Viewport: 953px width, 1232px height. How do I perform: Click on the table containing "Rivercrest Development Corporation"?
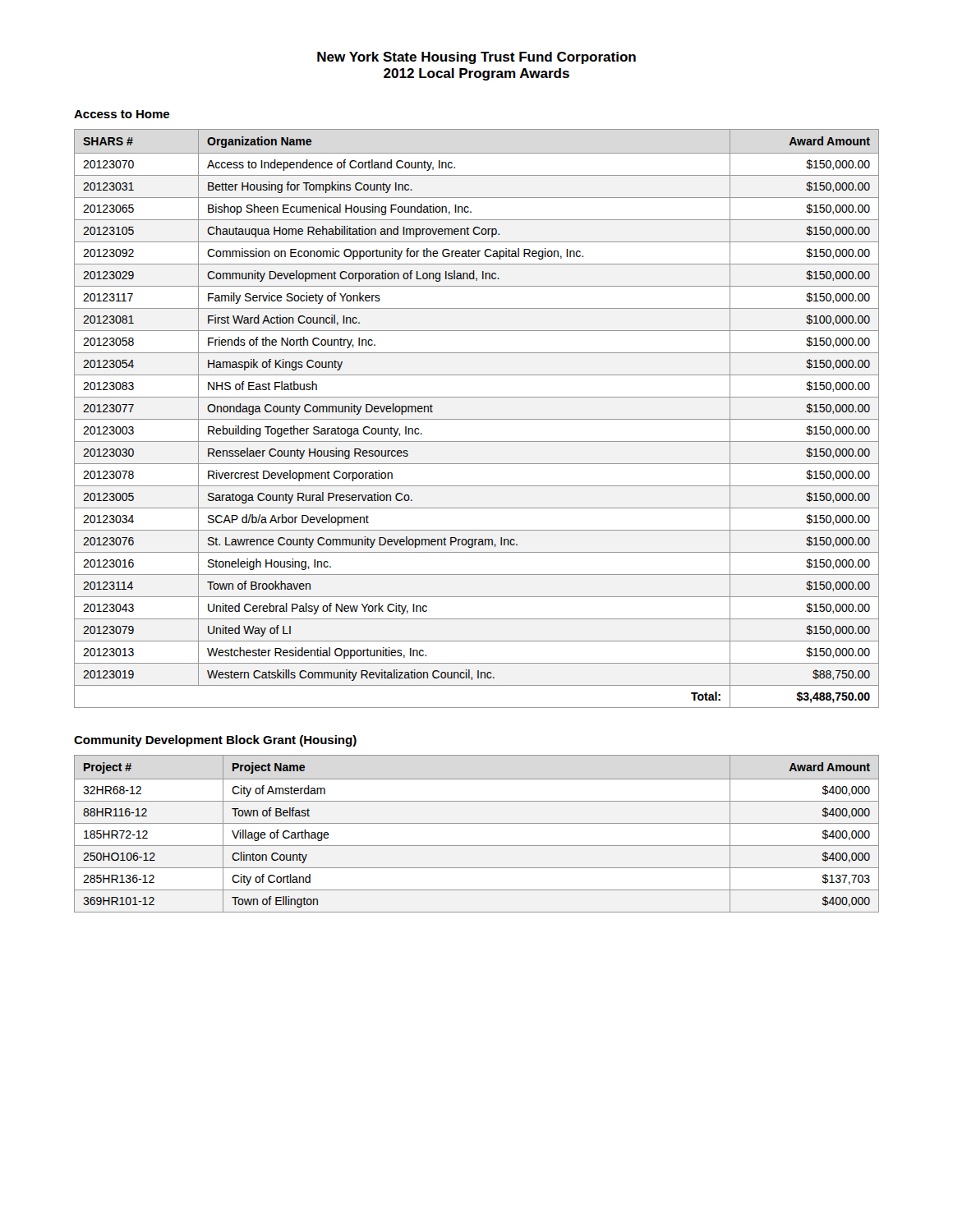coord(476,419)
